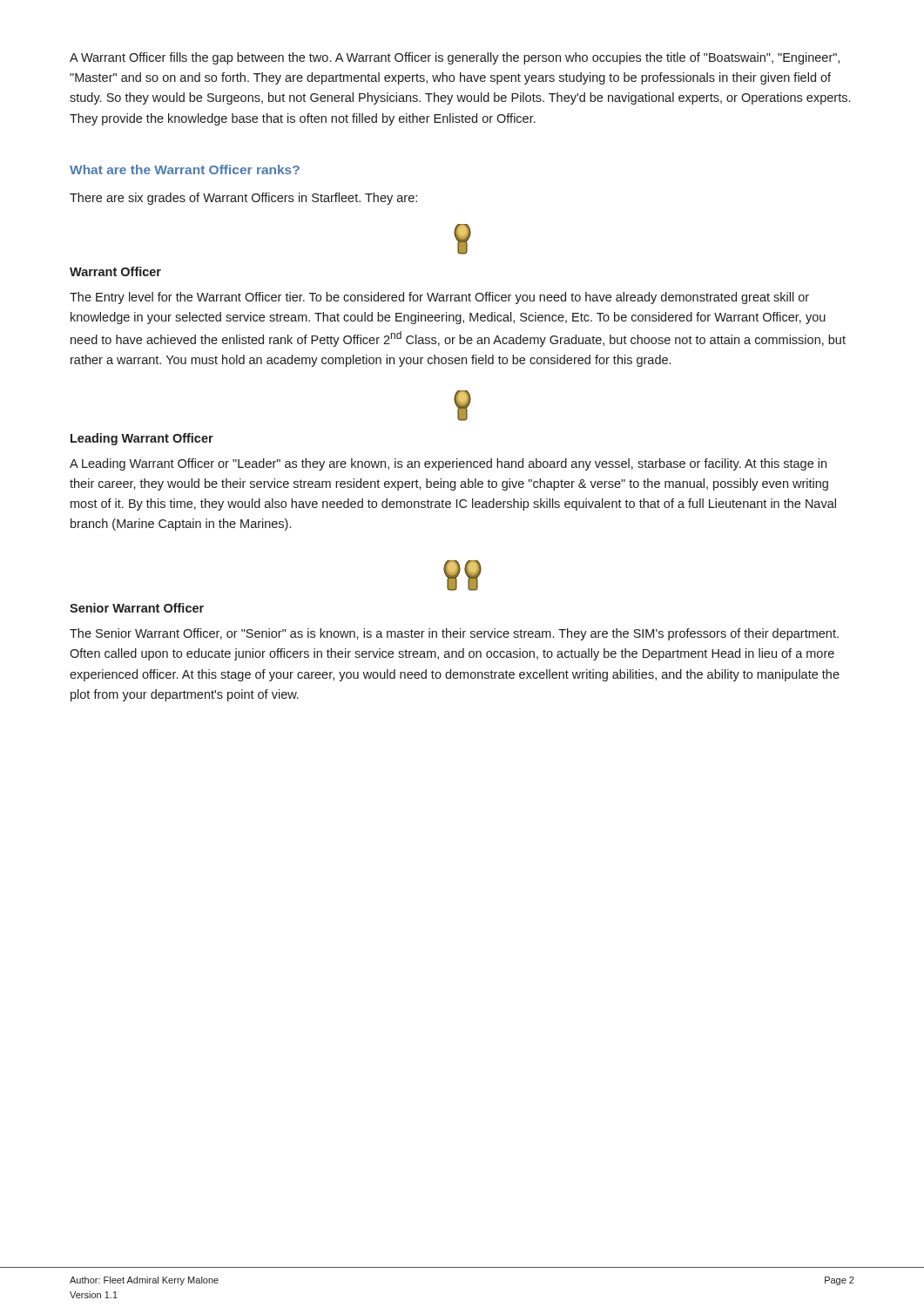Find the block on this page that starts "The Entry level for the"
This screenshot has width=924, height=1307.
click(458, 329)
